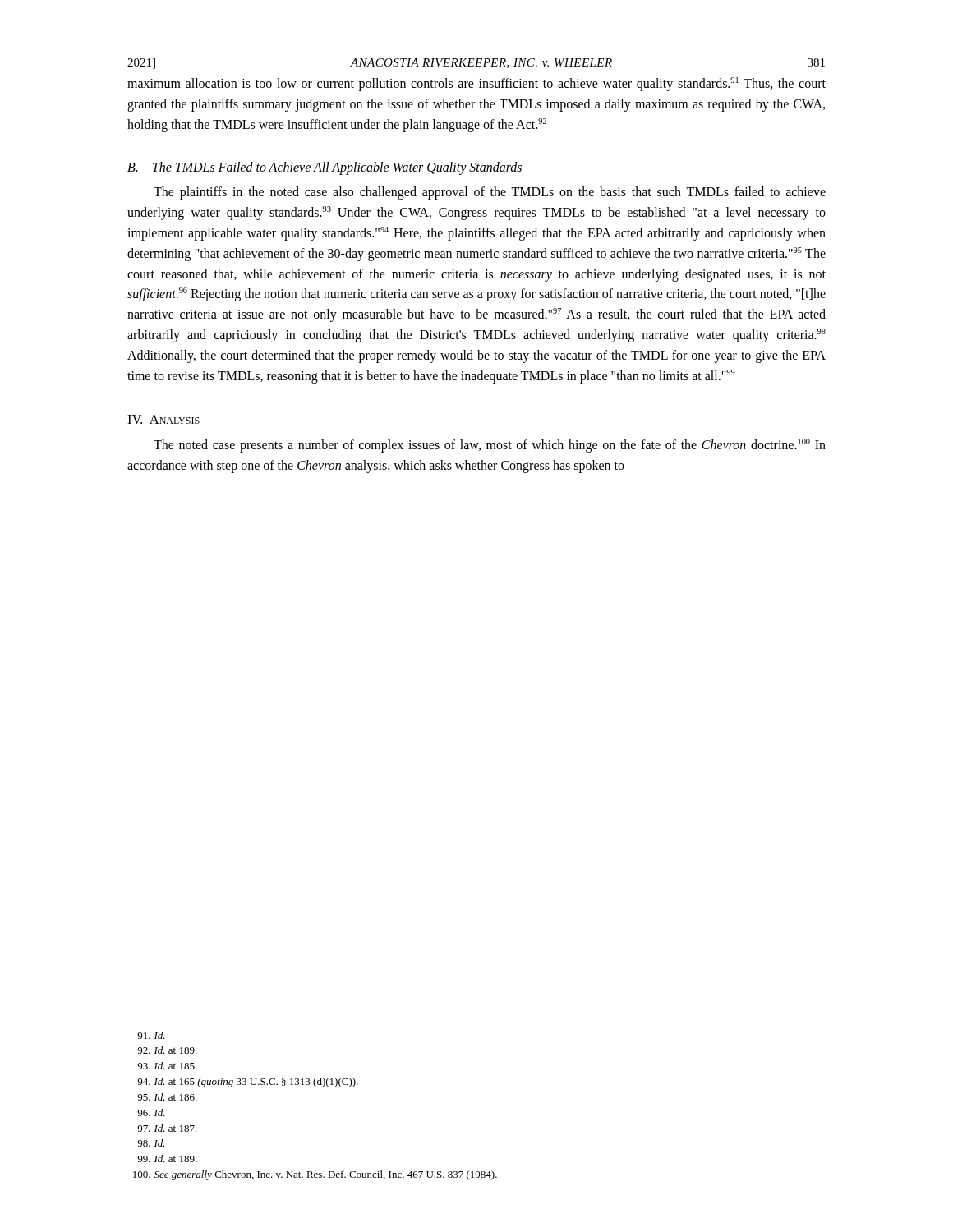Locate the section header that opens with "B. The TMDLs Failed to Achieve All"

point(476,168)
